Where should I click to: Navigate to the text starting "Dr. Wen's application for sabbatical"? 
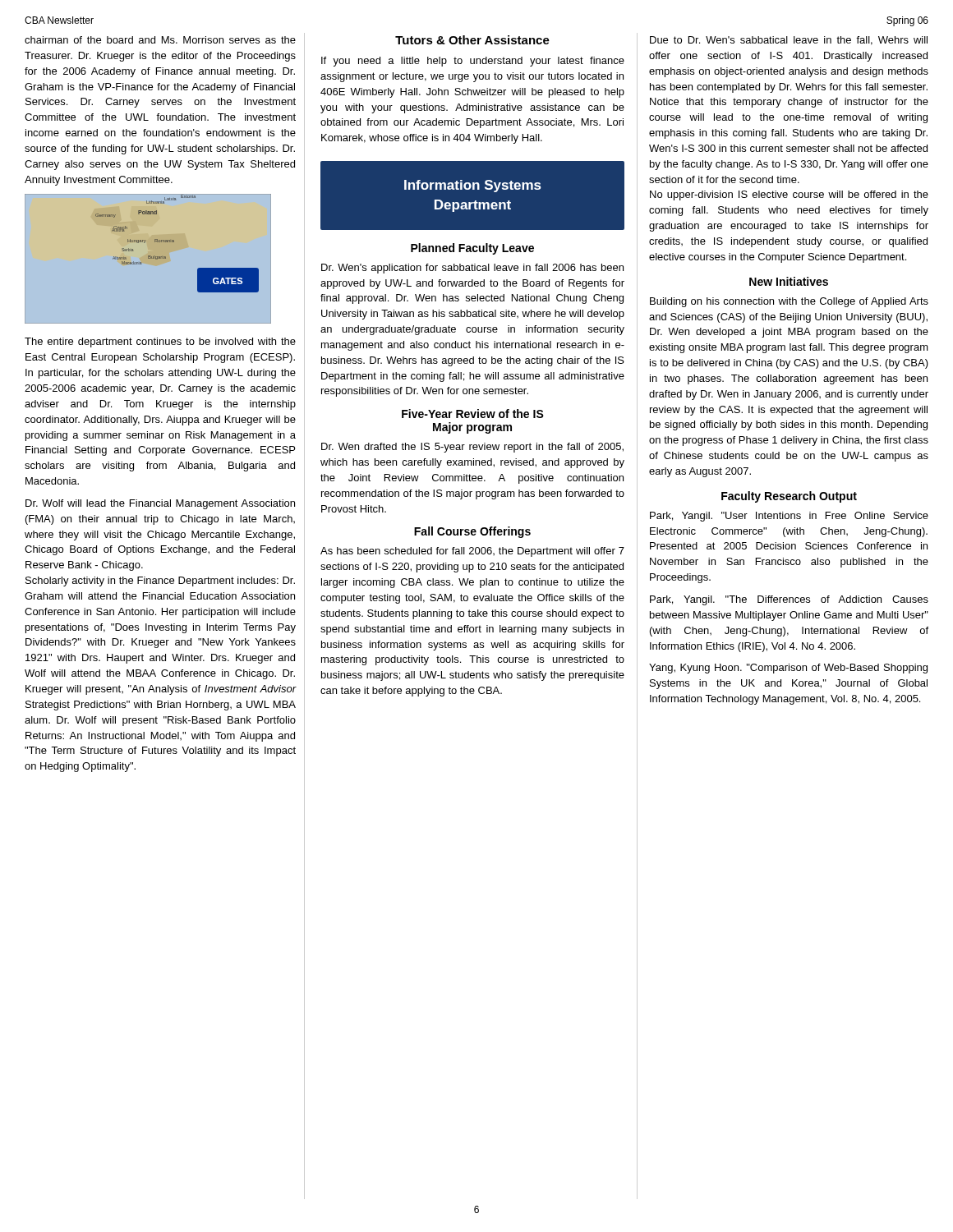click(x=472, y=330)
